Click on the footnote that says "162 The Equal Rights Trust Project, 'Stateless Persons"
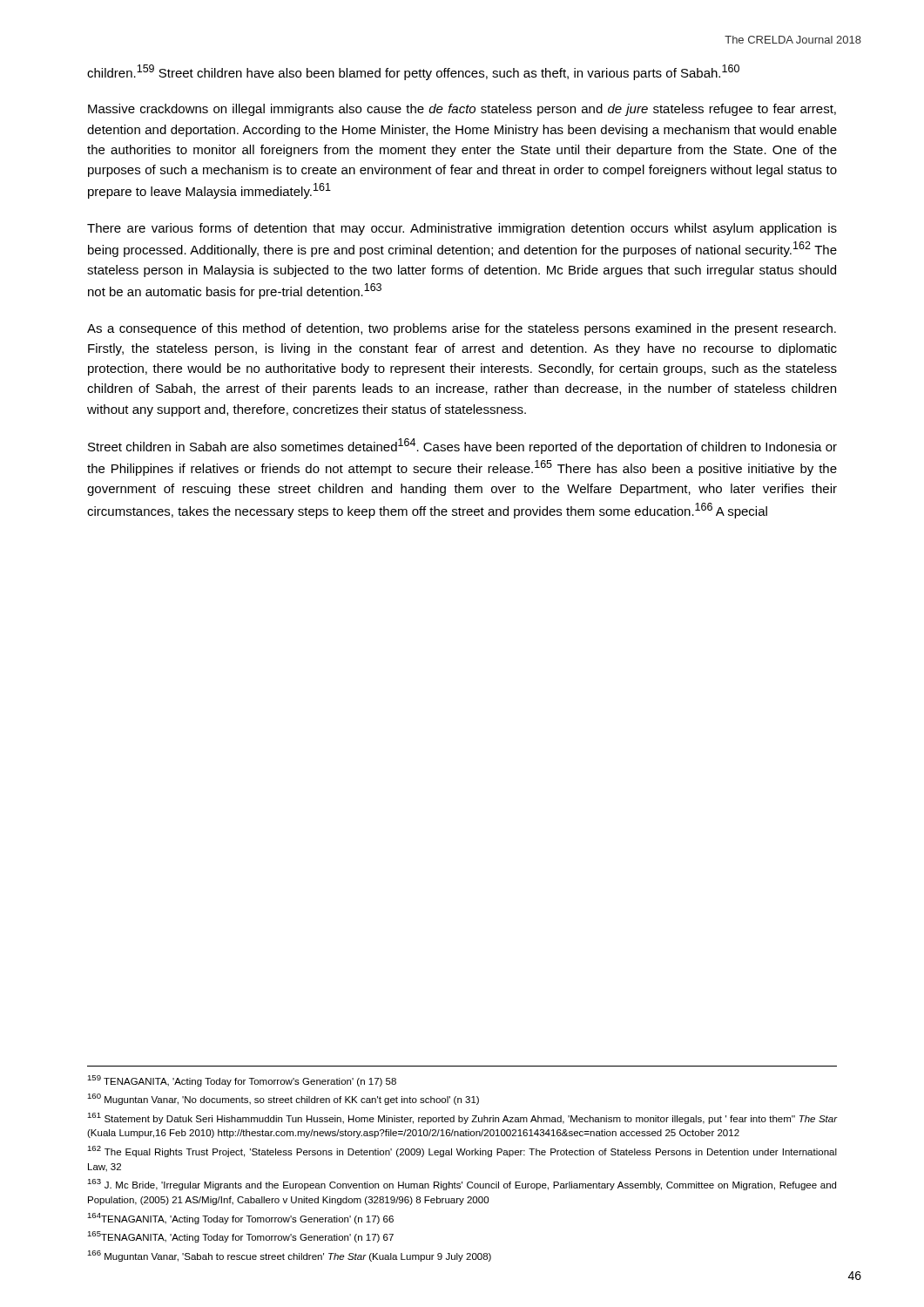 click(x=462, y=1157)
